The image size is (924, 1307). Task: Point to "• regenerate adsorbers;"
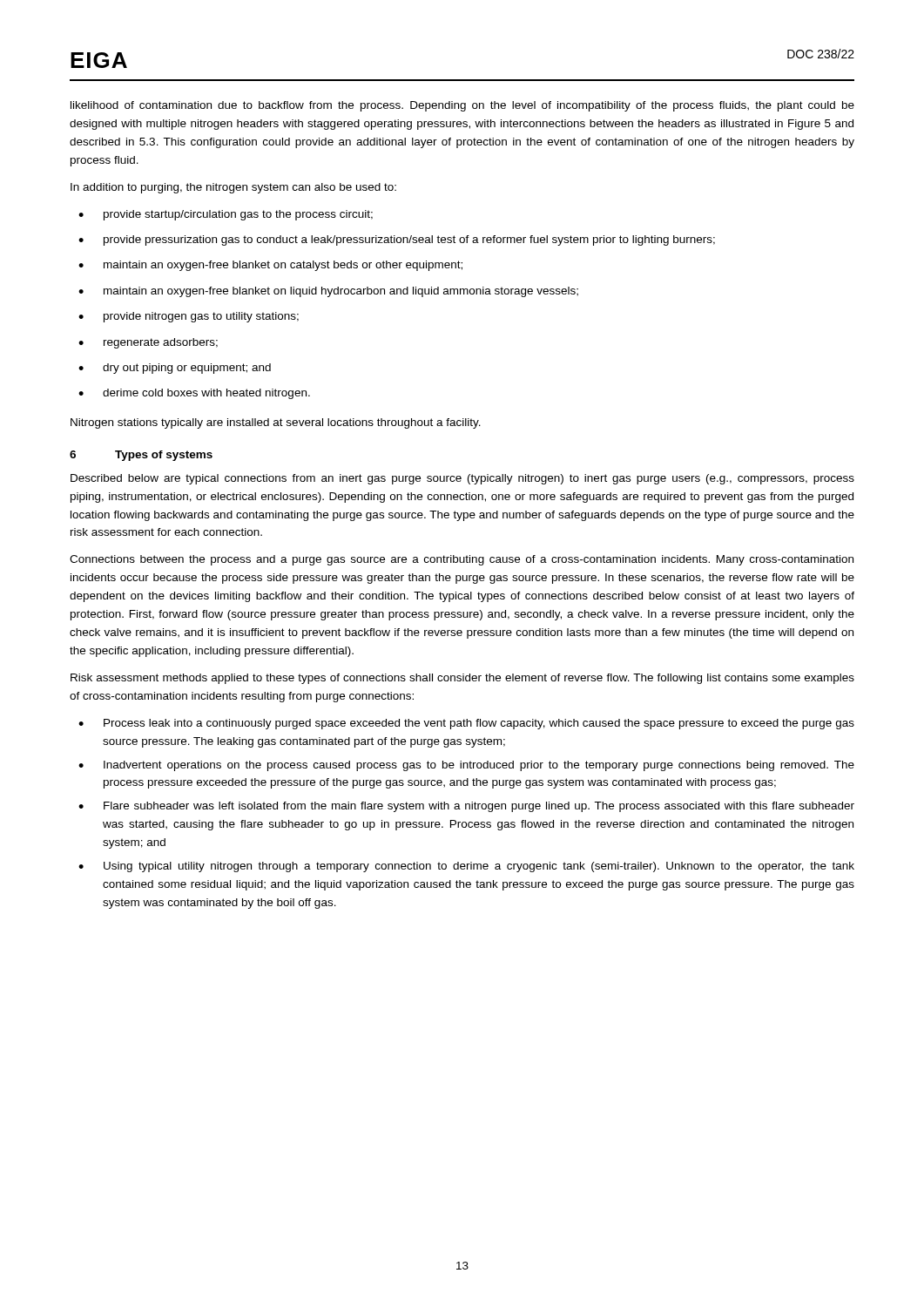pyautogui.click(x=148, y=343)
